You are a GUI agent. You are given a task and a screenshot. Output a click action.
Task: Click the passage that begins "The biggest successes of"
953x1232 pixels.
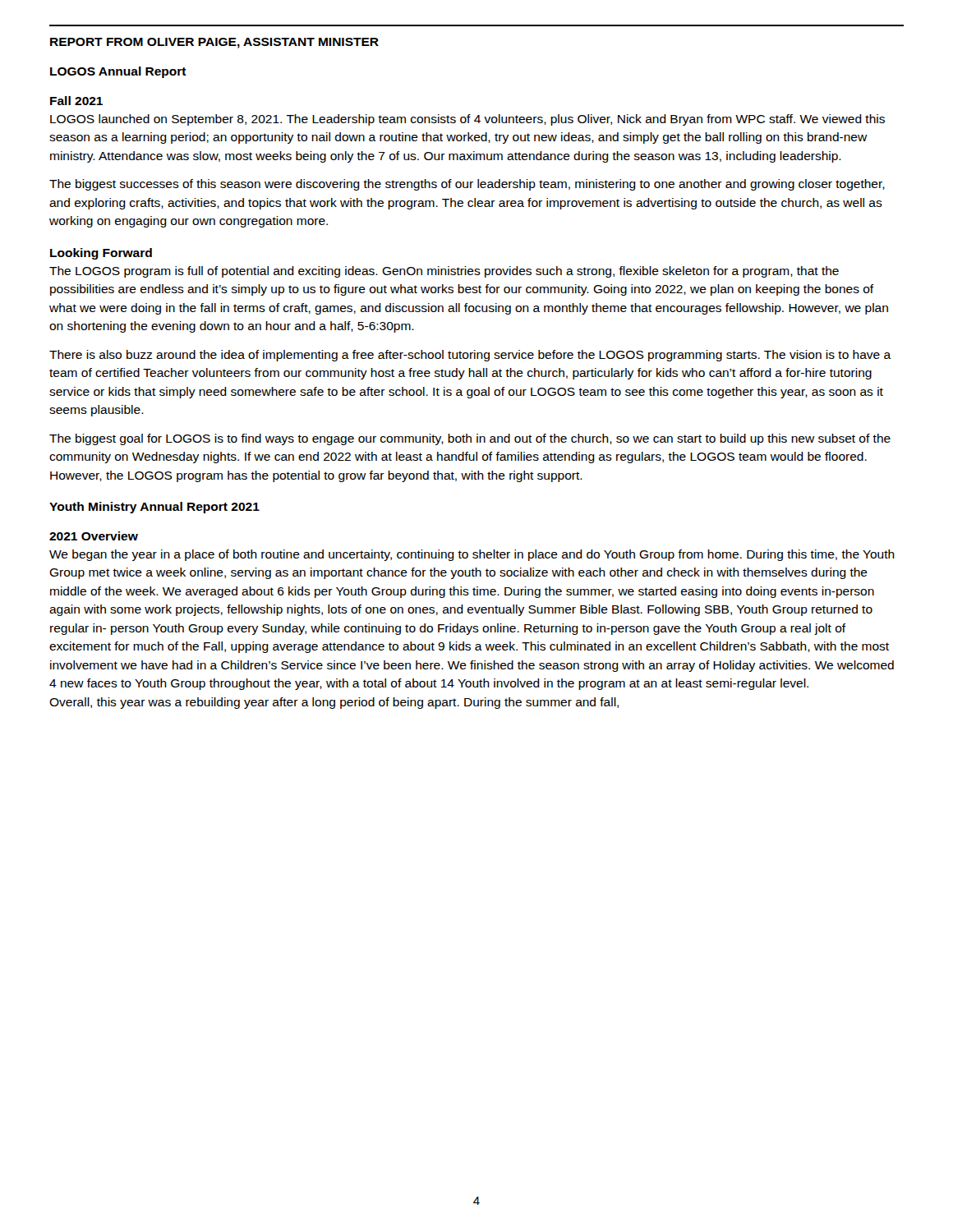(x=467, y=202)
